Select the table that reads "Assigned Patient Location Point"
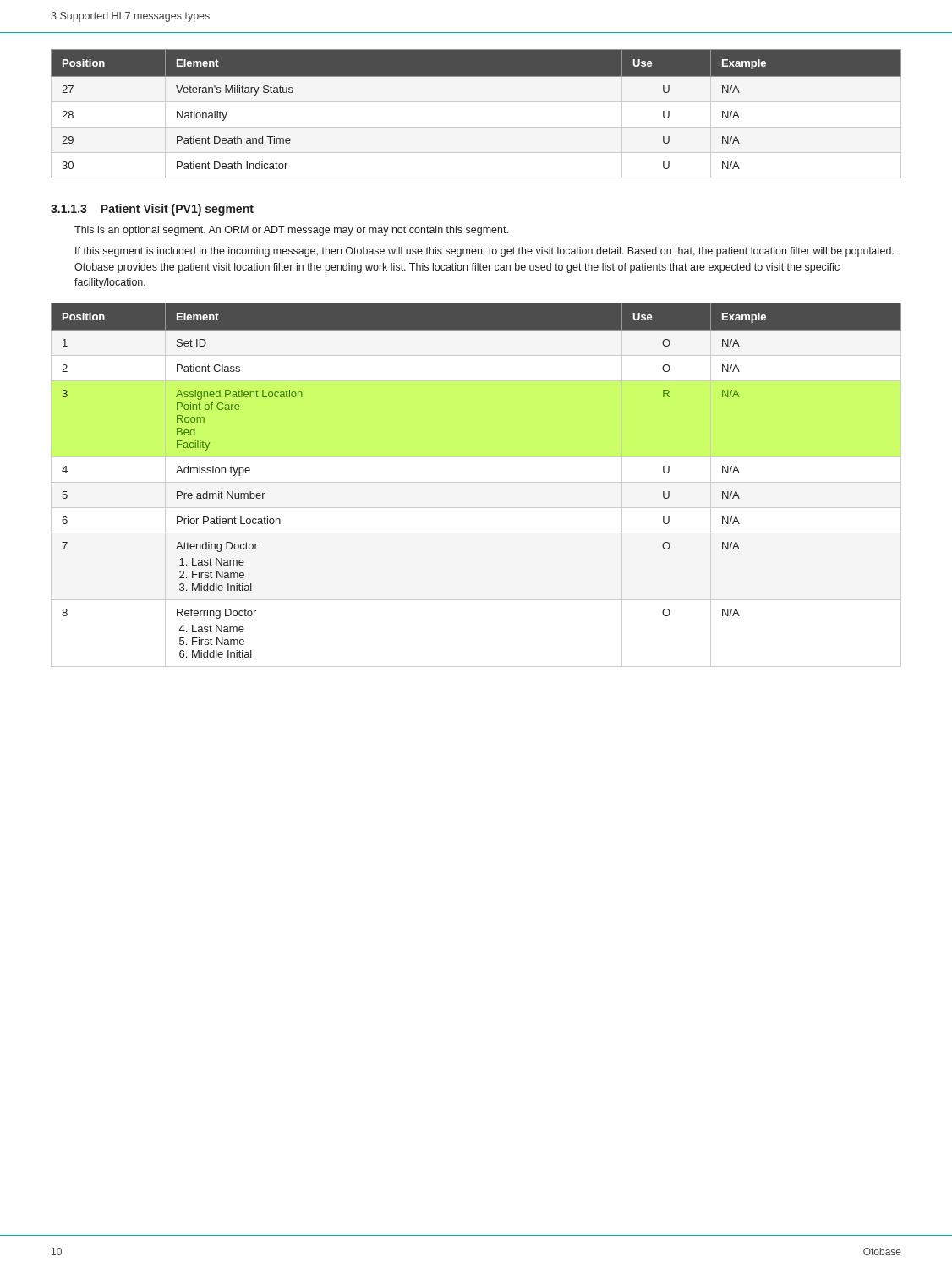Screen dimensions: 1268x952 tap(476, 485)
